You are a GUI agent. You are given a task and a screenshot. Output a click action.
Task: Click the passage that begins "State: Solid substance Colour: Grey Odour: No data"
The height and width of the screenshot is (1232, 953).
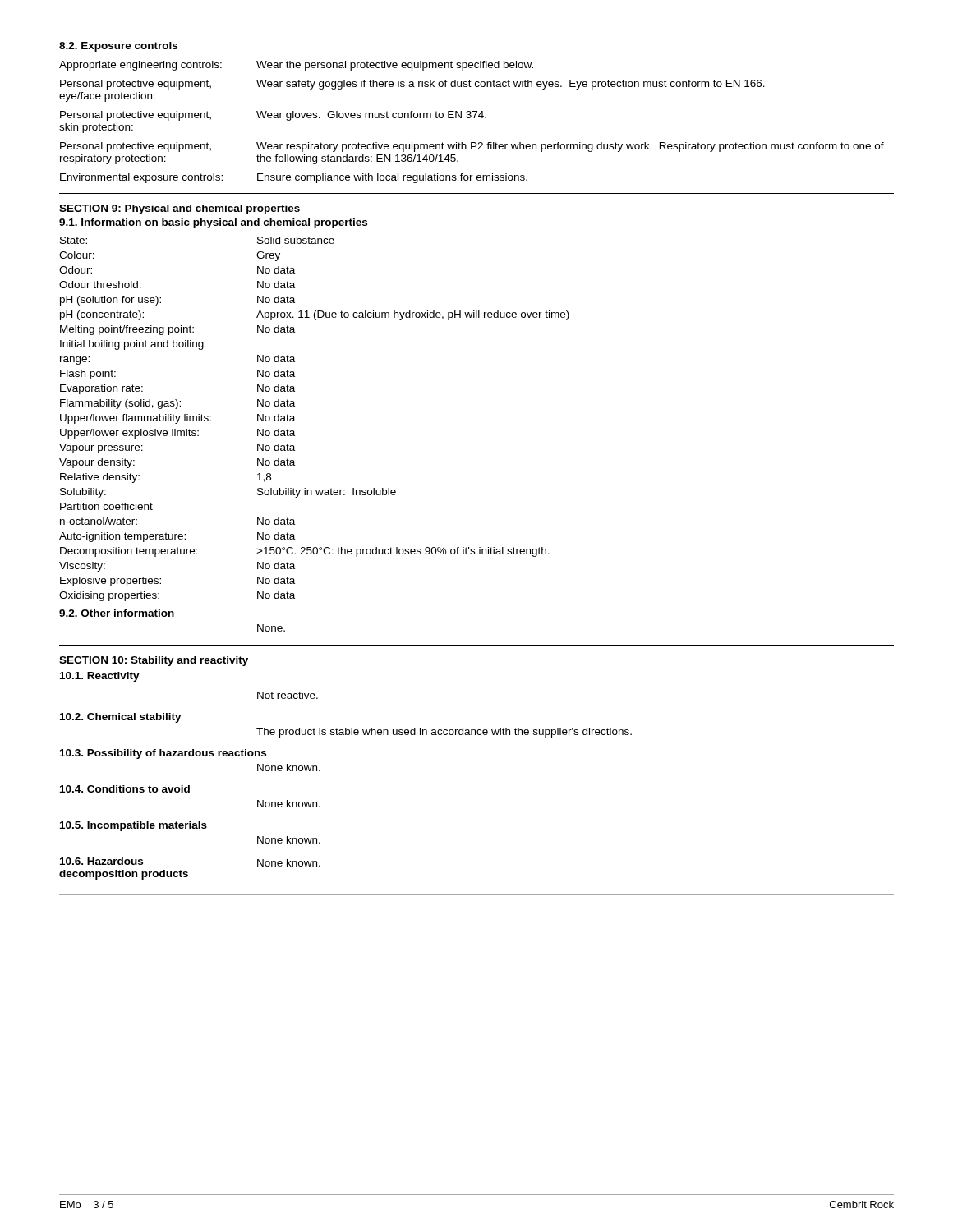pos(72,239)
